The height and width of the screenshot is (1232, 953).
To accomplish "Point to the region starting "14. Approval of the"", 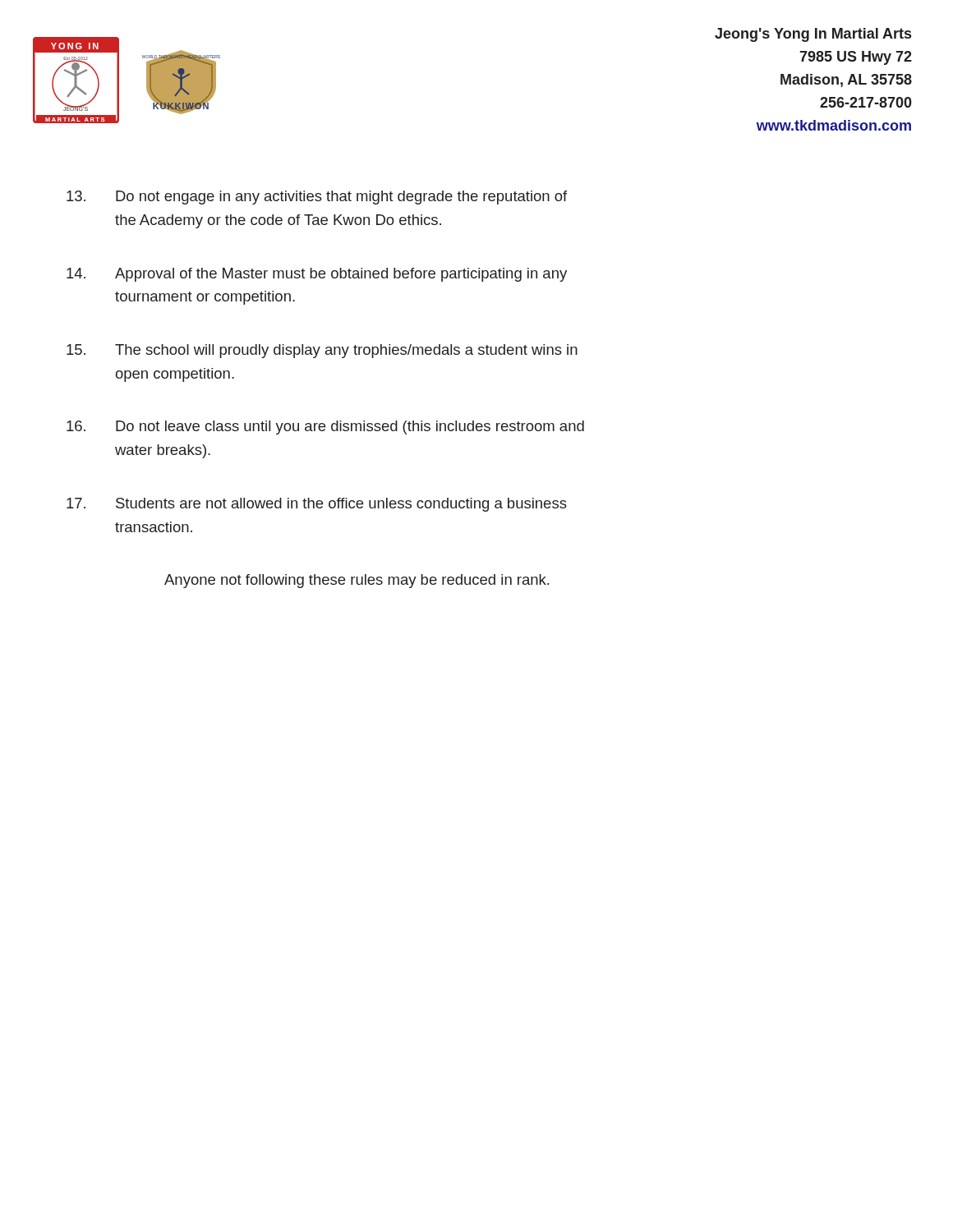I will 476,285.
